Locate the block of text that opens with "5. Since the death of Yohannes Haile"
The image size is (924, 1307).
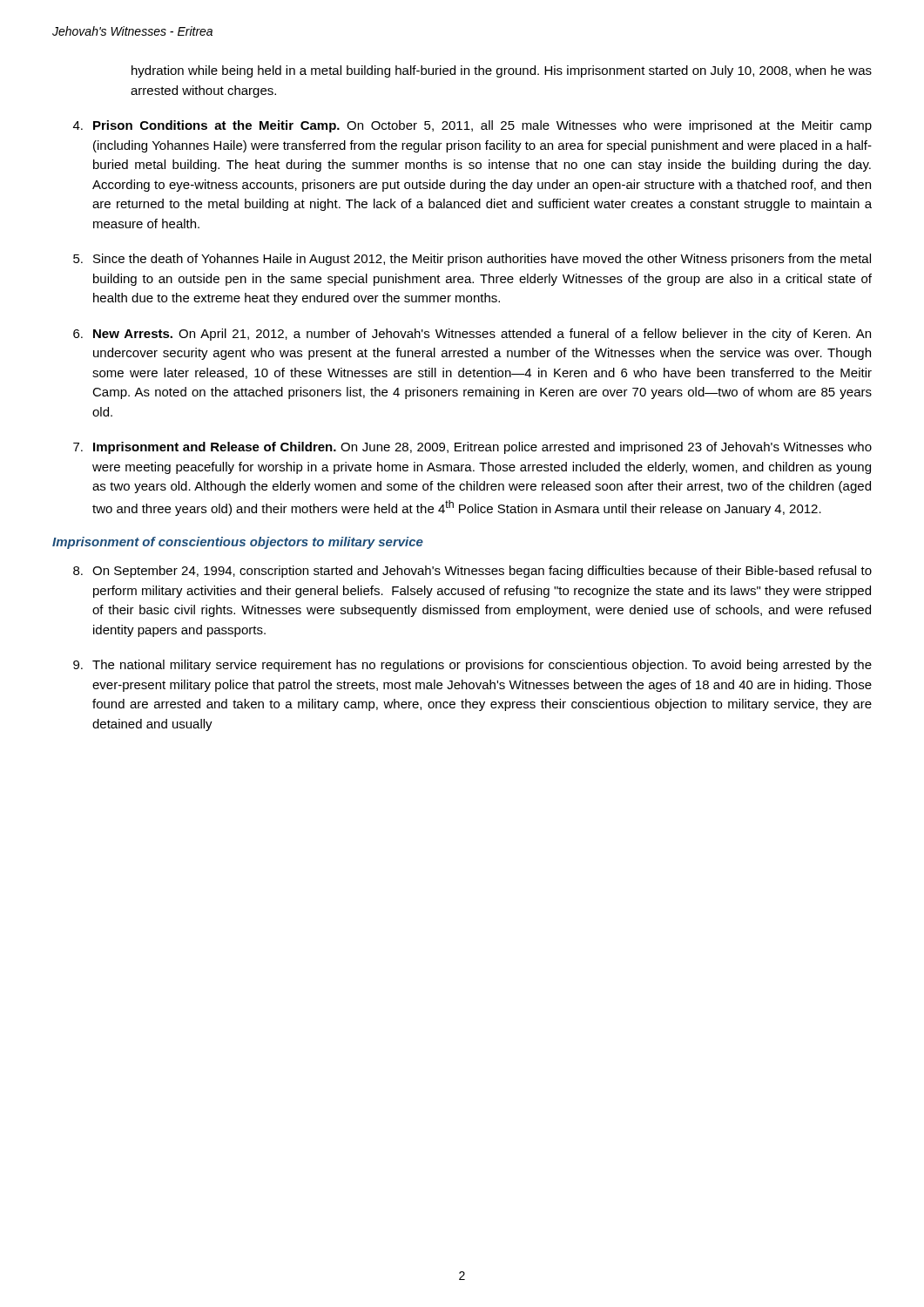[462, 279]
